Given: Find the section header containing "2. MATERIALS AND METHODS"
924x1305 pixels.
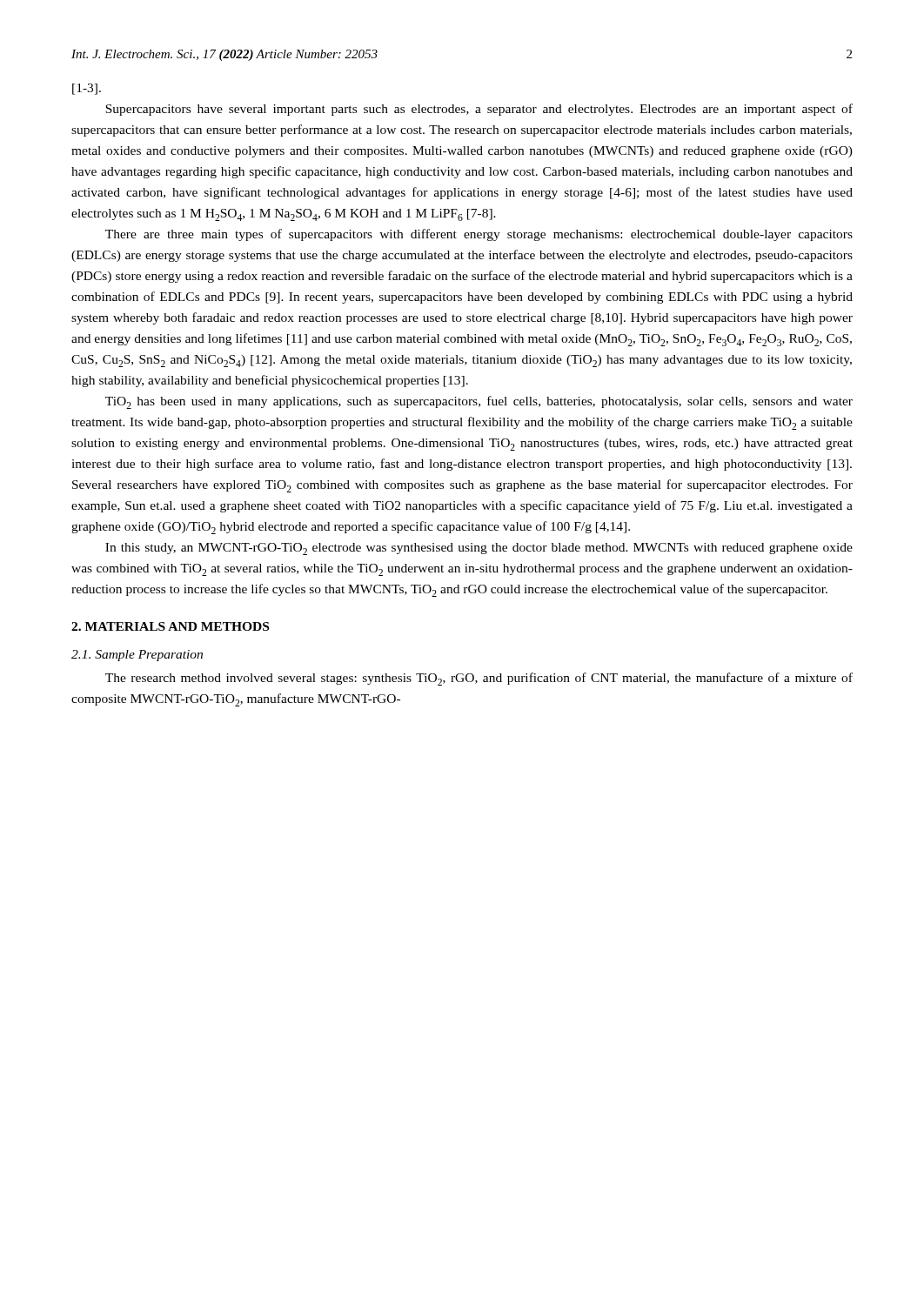Looking at the screenshot, I should point(170,626).
